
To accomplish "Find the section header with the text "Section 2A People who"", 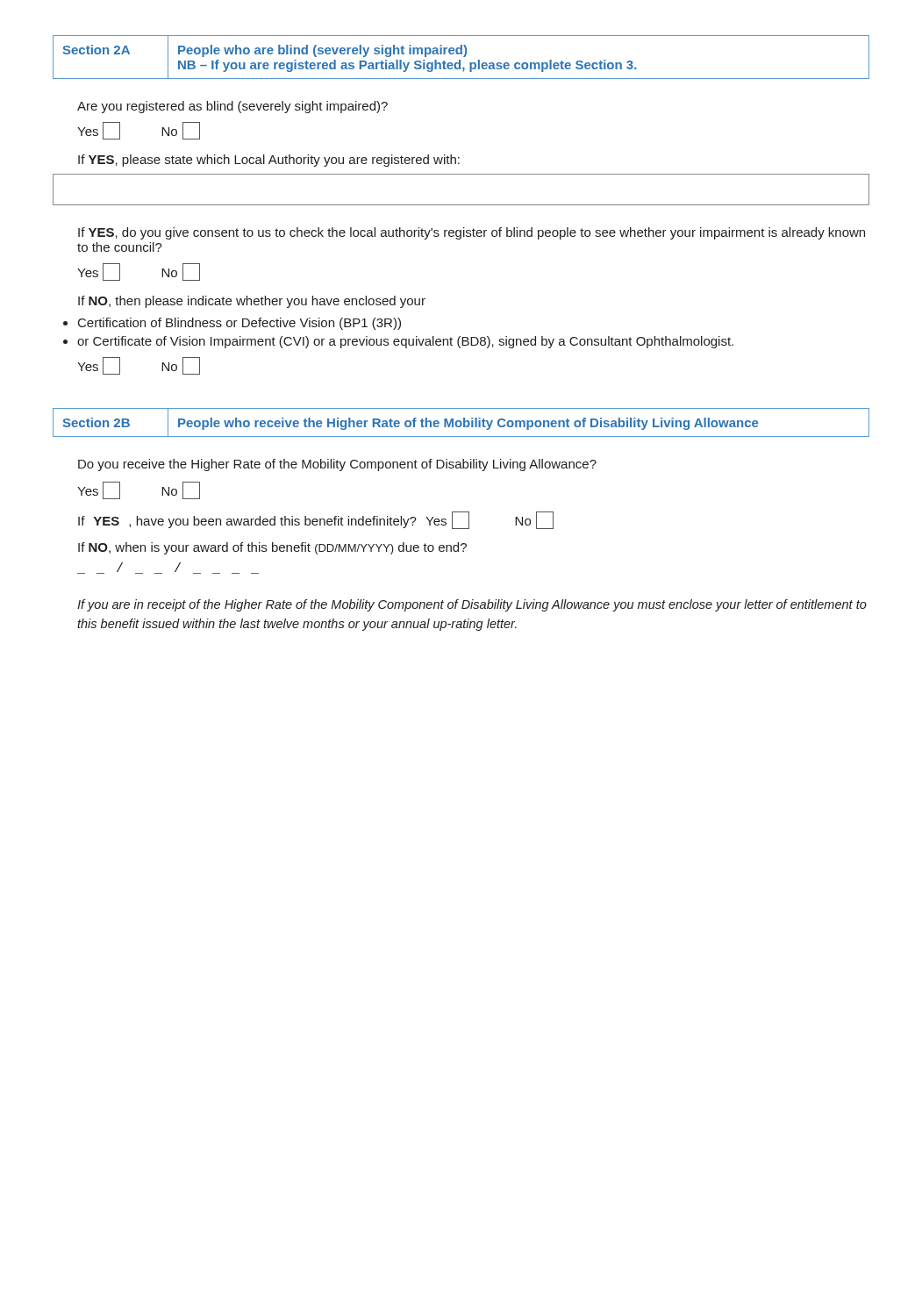I will [461, 57].
